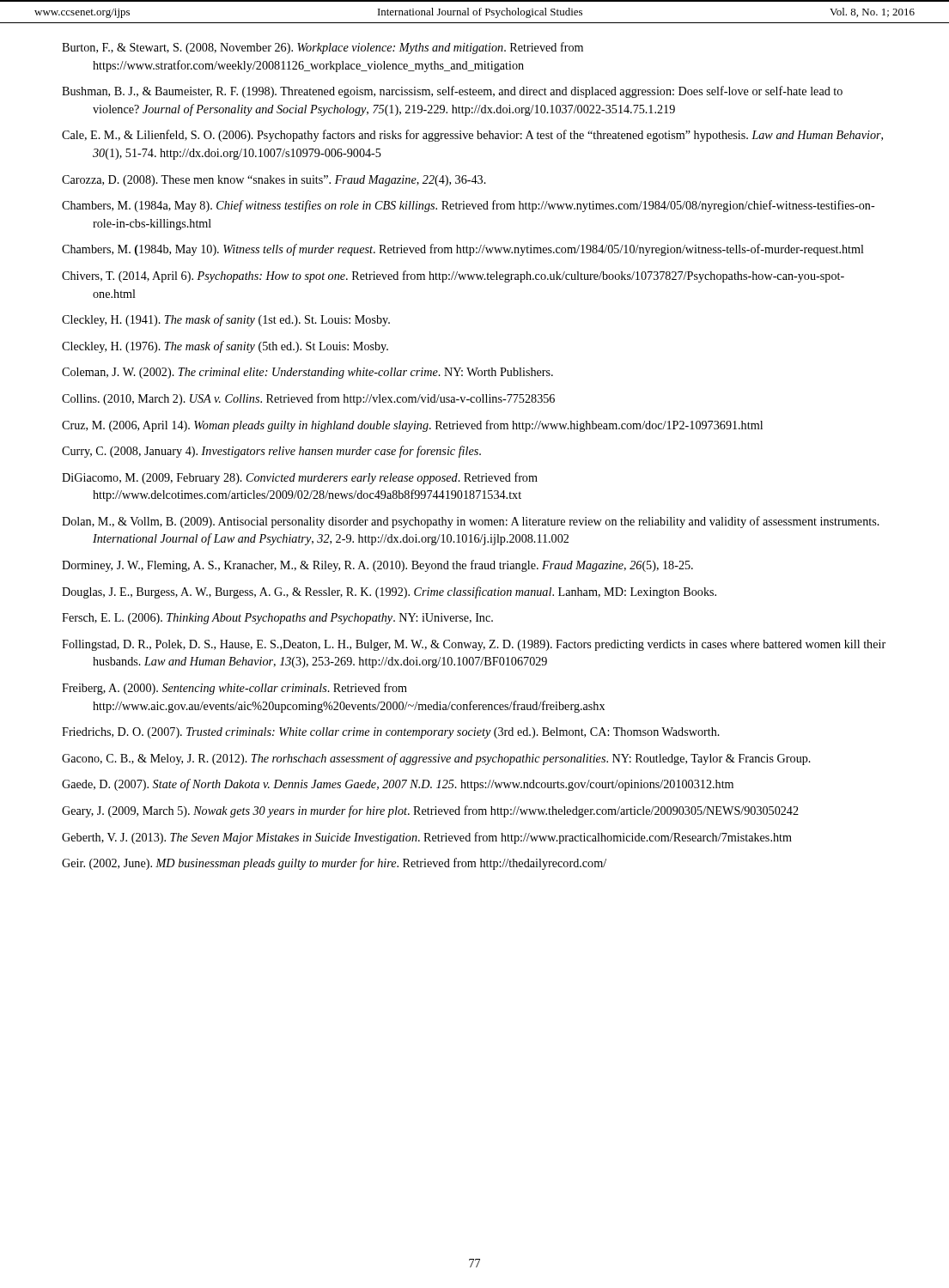Click on the list item that reads "Burton, F., & Stewart, S. (2008, November 26)."
Screen dimensions: 1288x949
pyautogui.click(x=323, y=56)
